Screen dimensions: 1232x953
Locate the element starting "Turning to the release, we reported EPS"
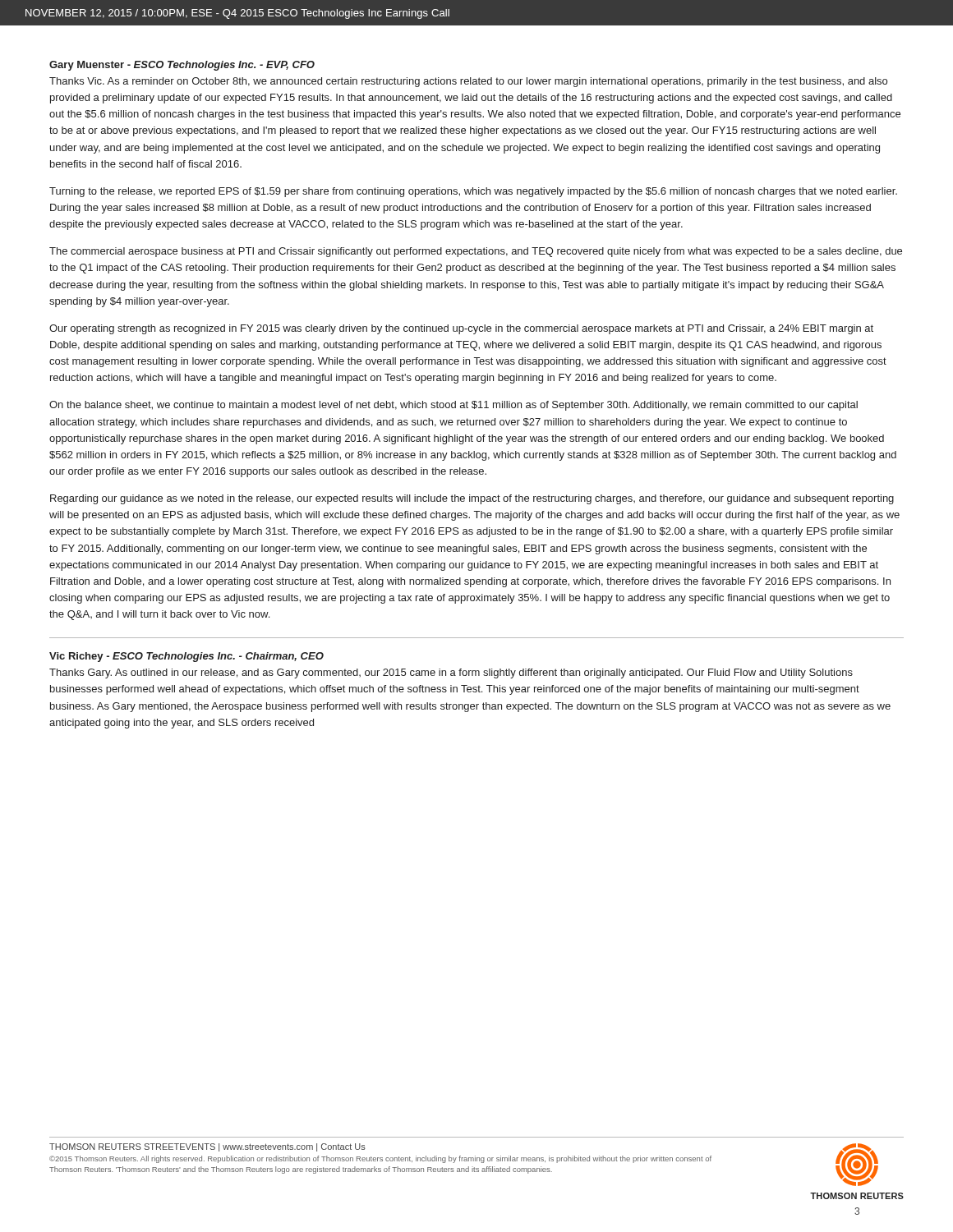[474, 207]
